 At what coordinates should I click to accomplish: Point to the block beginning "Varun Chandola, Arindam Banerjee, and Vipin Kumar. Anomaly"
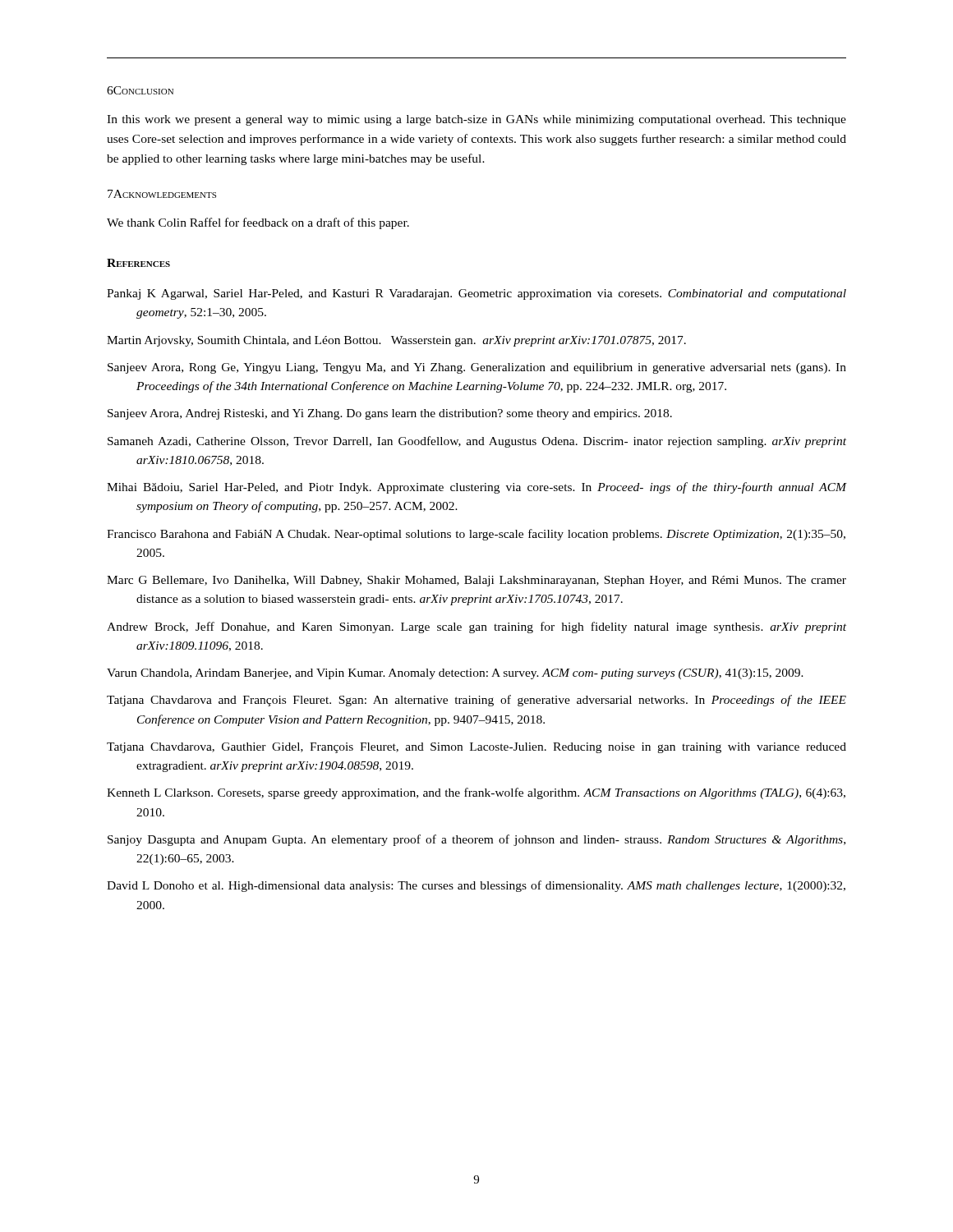455,672
